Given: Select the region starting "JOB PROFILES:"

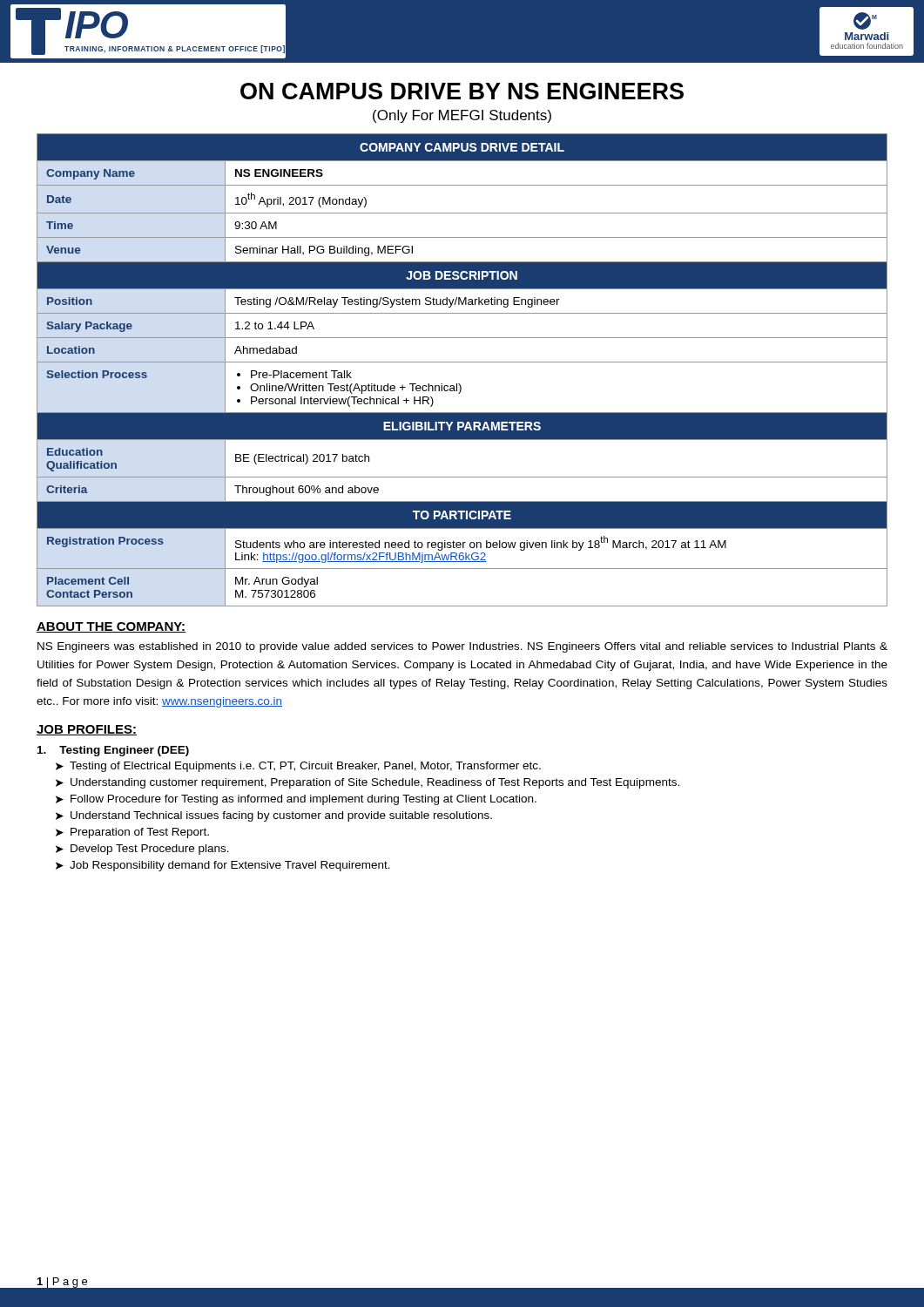Looking at the screenshot, I should pyautogui.click(x=87, y=729).
